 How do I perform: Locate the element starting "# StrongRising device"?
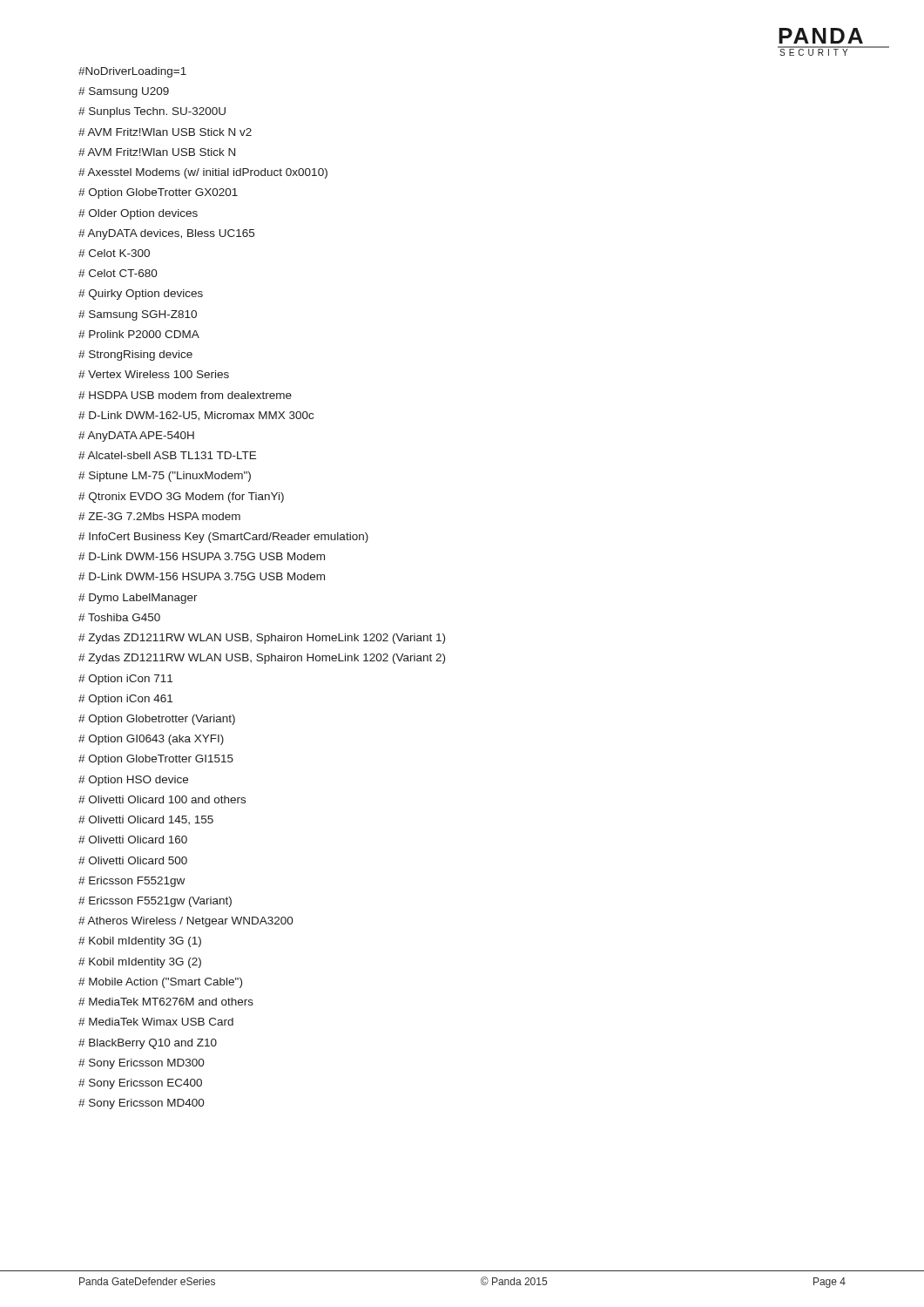(x=136, y=354)
